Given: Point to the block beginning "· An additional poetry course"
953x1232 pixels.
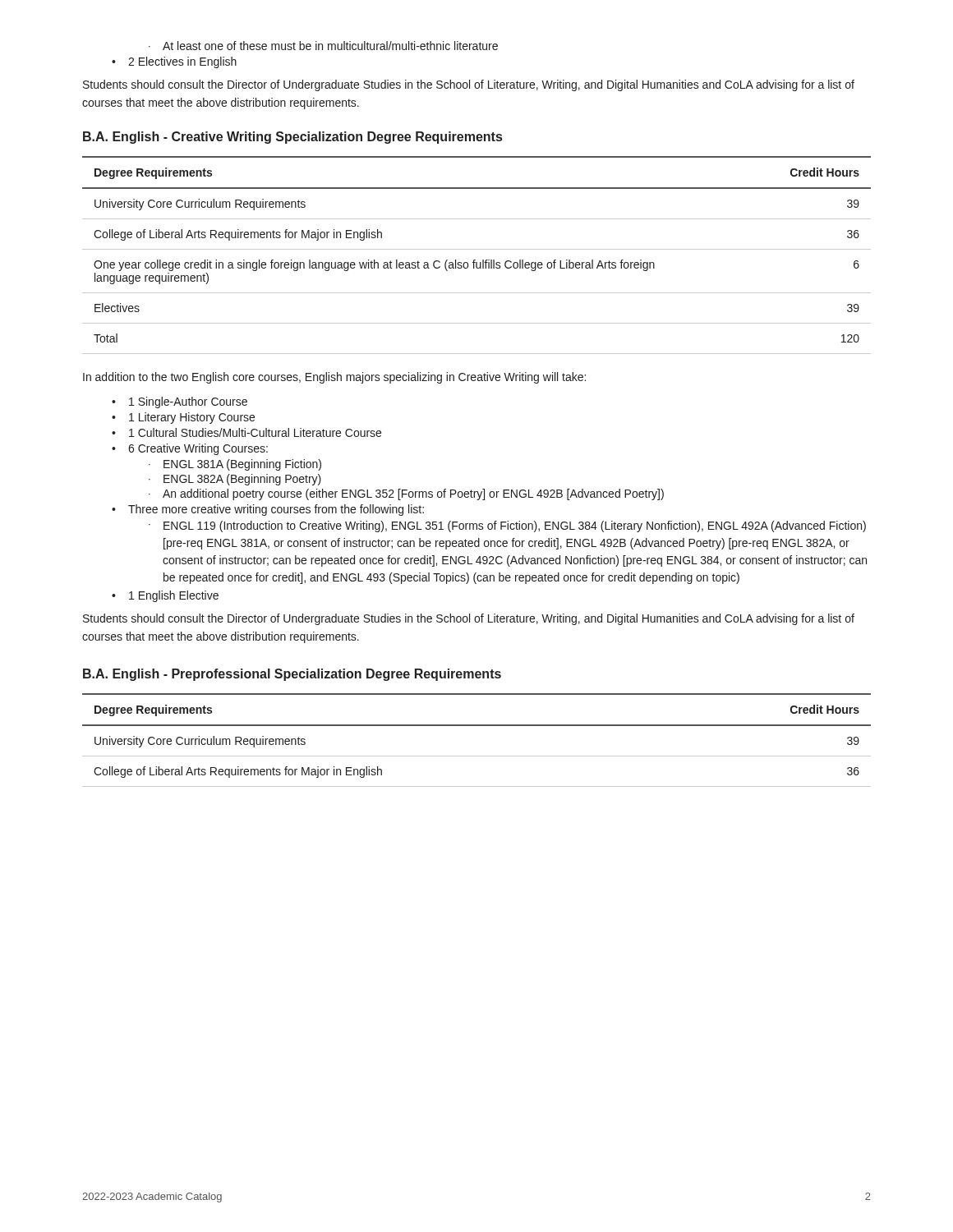Looking at the screenshot, I should 406,494.
